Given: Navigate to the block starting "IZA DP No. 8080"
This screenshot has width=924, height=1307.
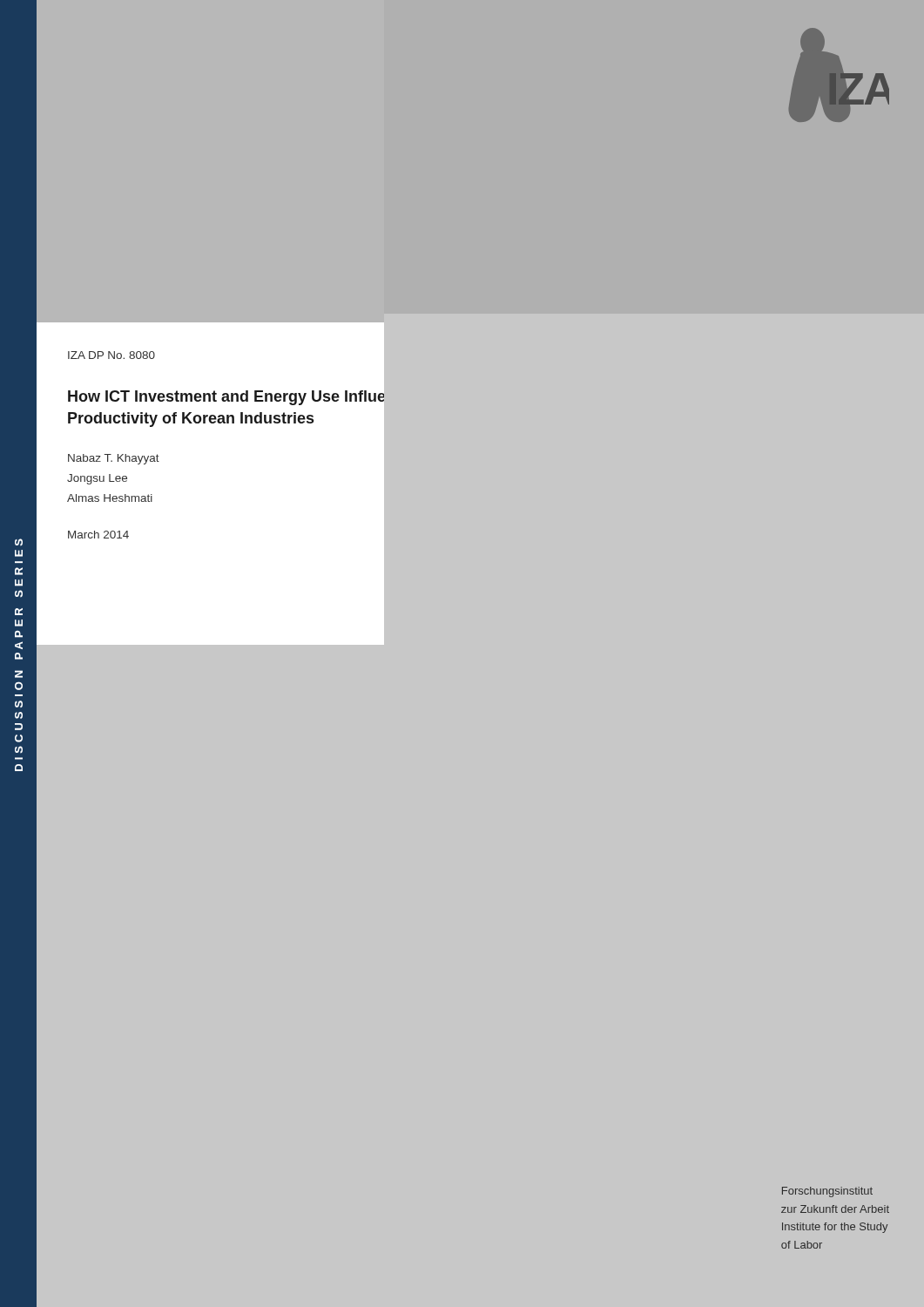Looking at the screenshot, I should (111, 355).
